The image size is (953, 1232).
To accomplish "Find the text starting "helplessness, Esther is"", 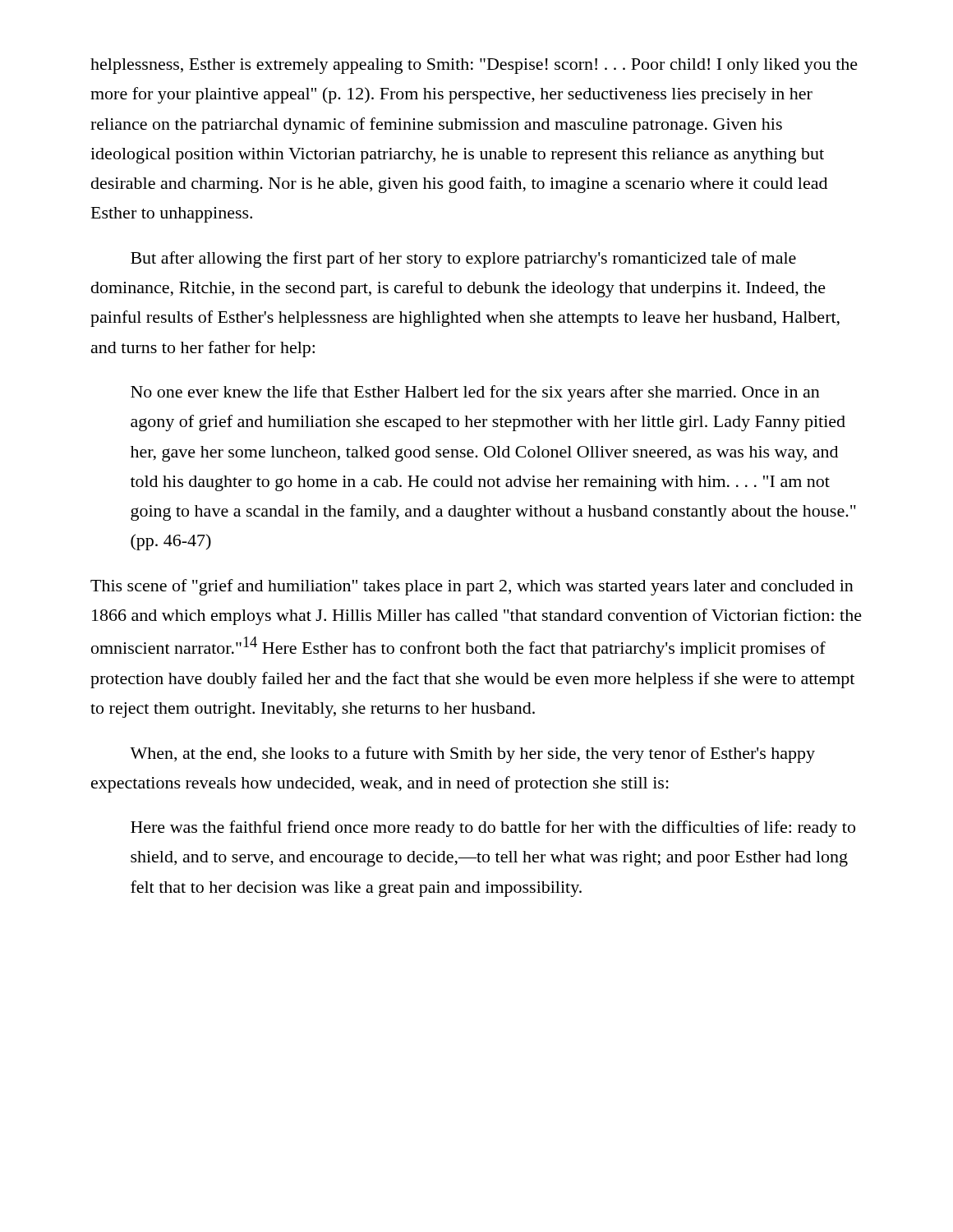I will coord(476,139).
